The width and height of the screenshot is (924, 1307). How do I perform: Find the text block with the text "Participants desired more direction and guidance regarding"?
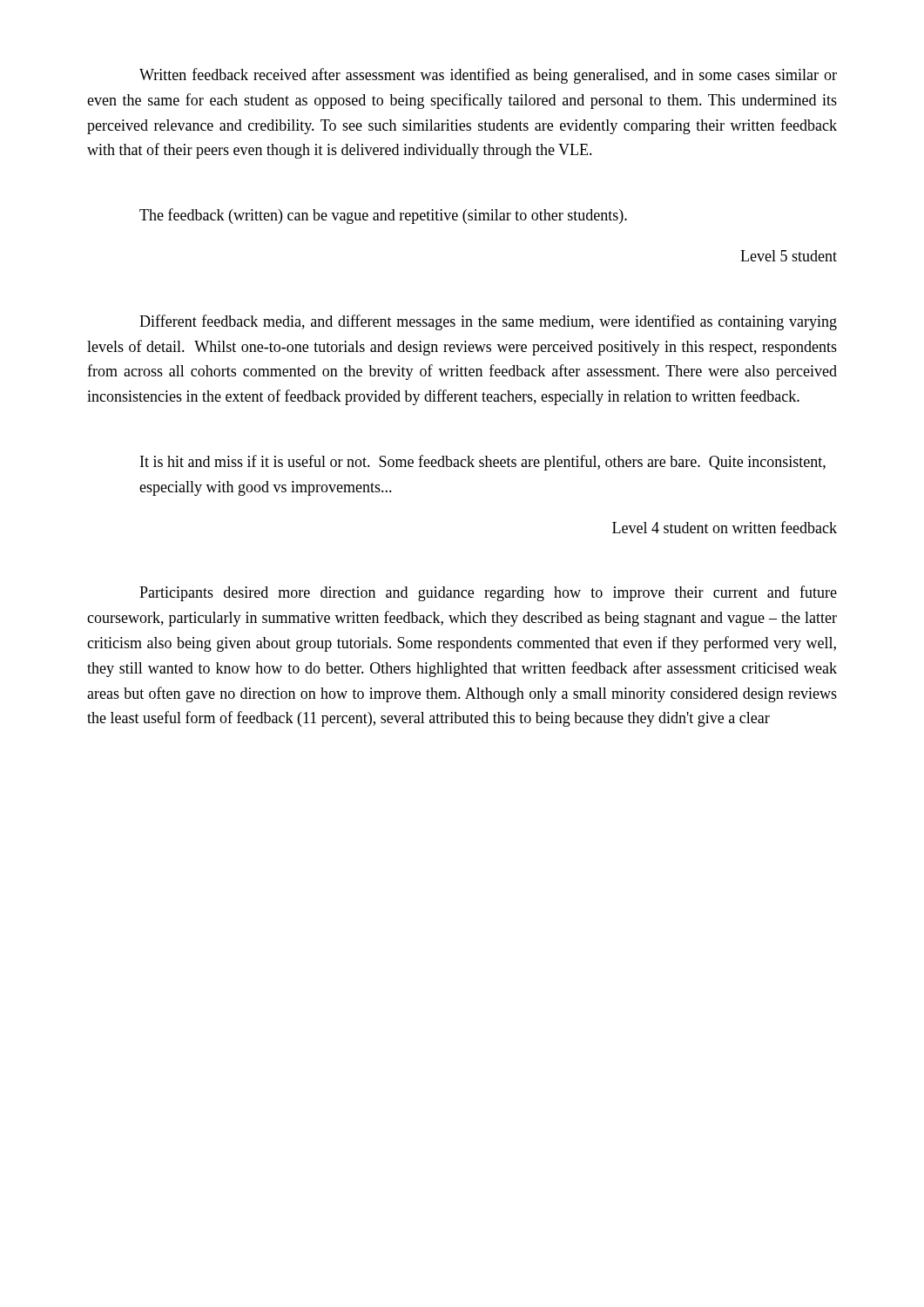(462, 656)
